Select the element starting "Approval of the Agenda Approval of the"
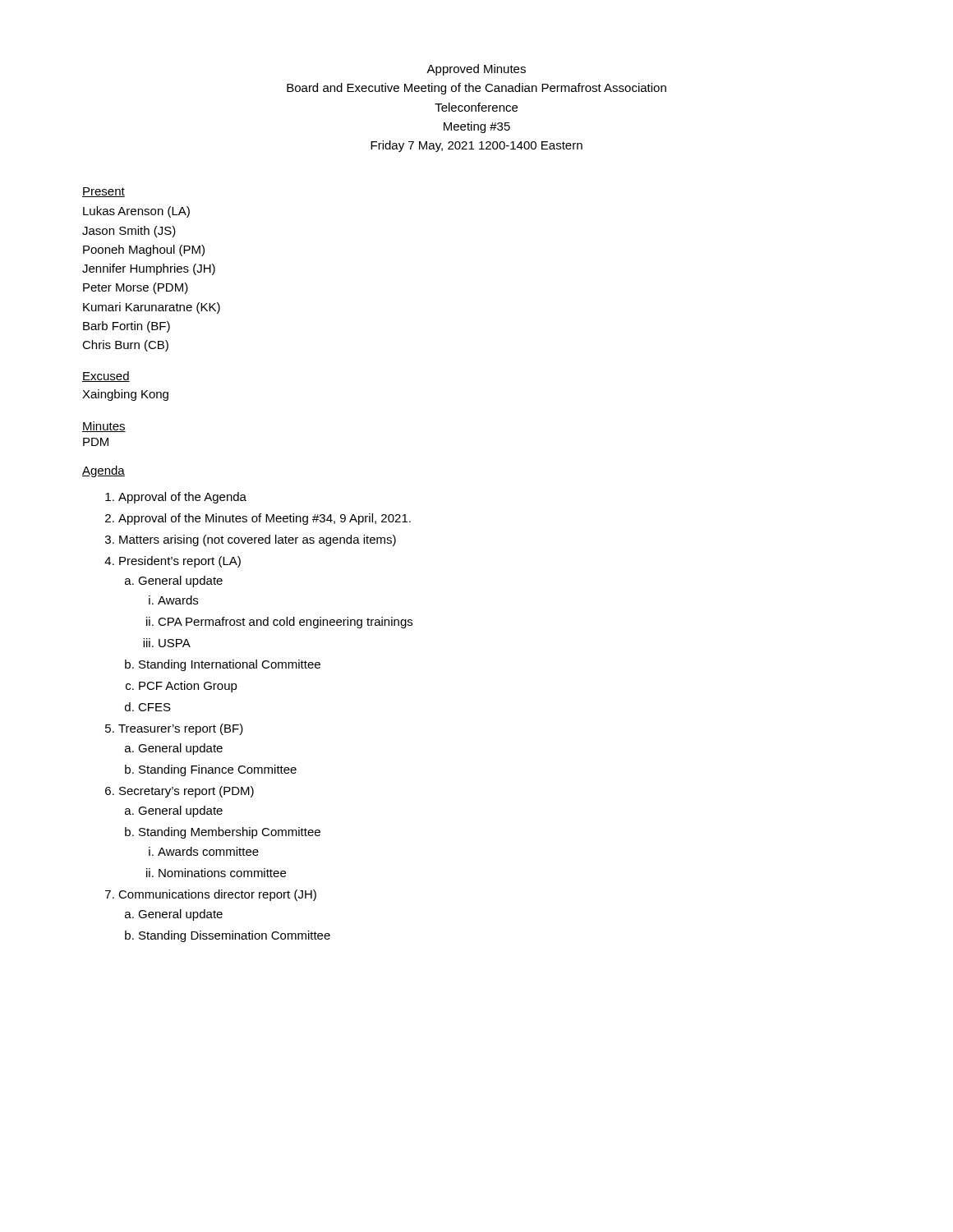953x1232 pixels. tap(176, 498)
